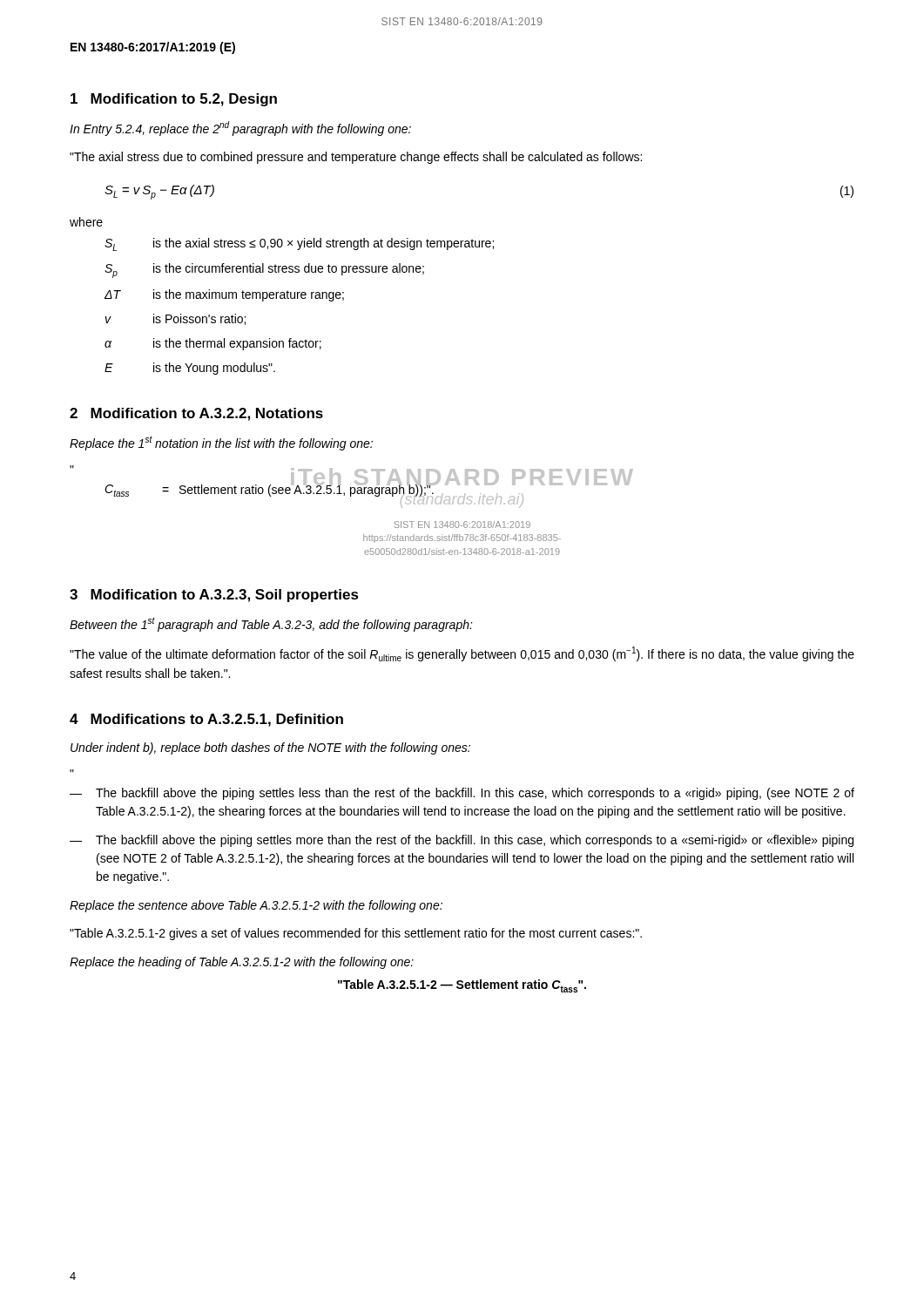Find the block on this page that starts "Between the 1st paragraph and Table A.3.2-3, add"
The height and width of the screenshot is (1307, 924).
tap(271, 624)
